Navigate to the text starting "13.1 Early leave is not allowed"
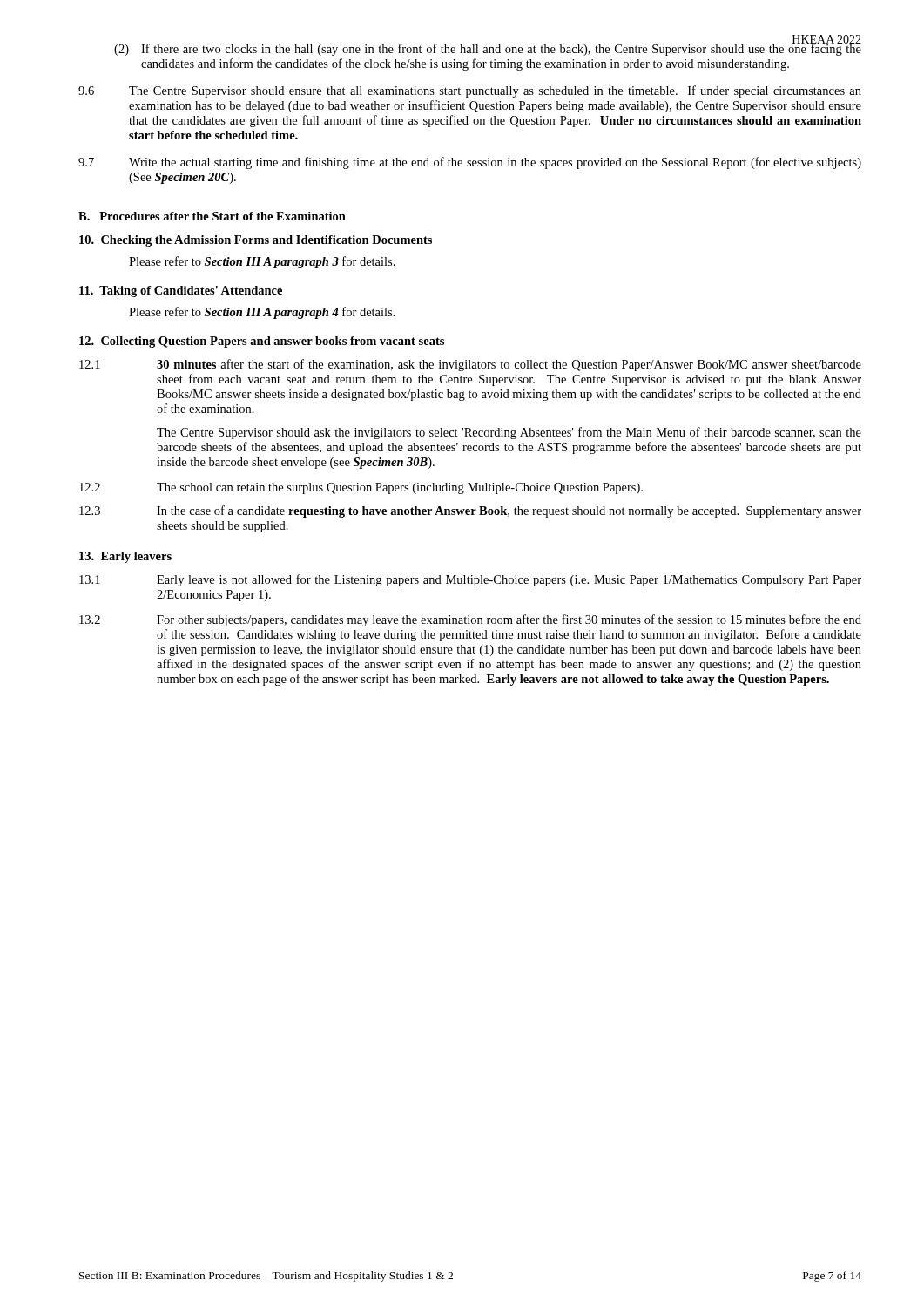This screenshot has height=1307, width=924. (470, 587)
